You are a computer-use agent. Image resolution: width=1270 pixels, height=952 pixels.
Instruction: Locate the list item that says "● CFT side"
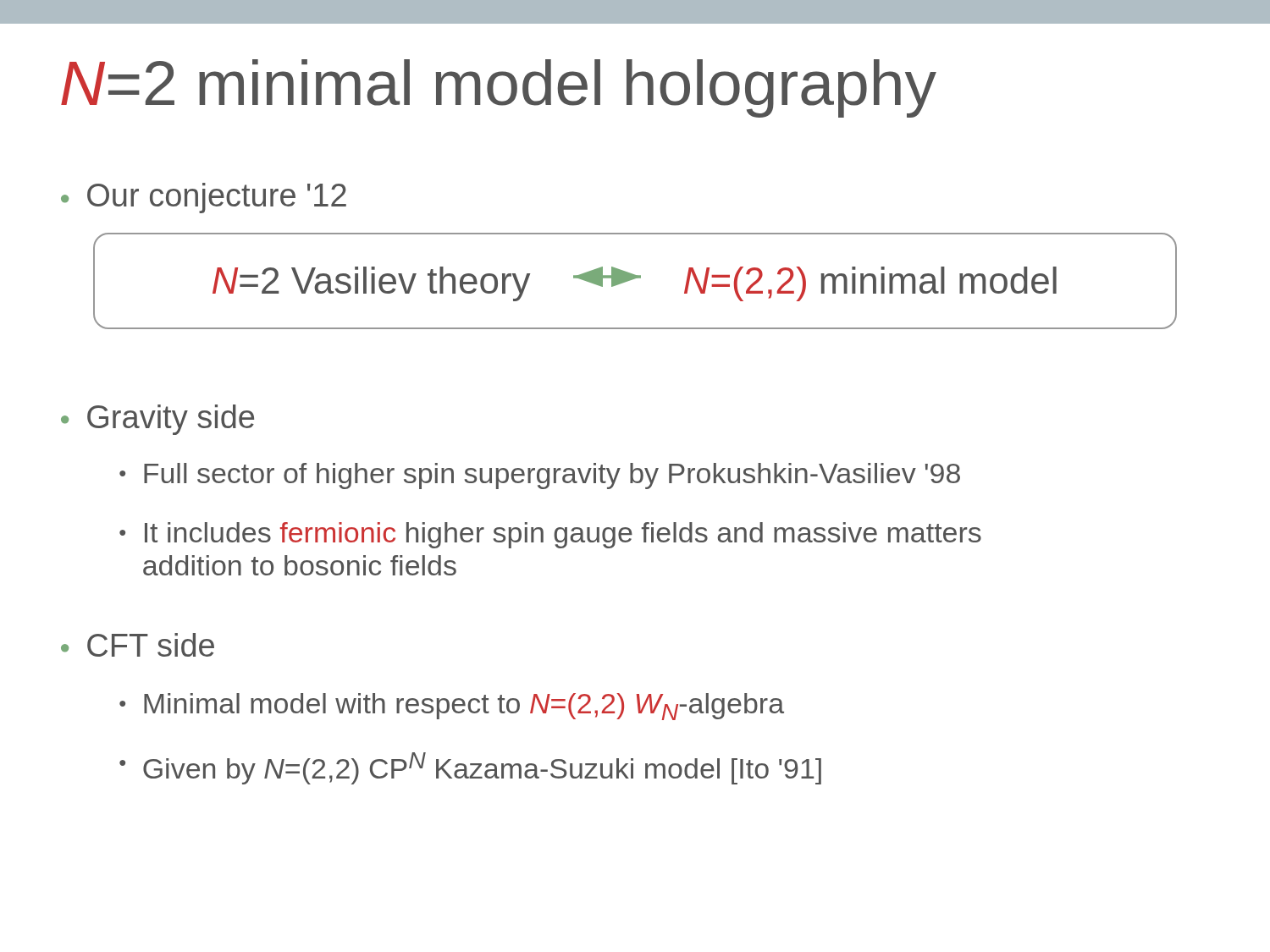[x=137, y=646]
